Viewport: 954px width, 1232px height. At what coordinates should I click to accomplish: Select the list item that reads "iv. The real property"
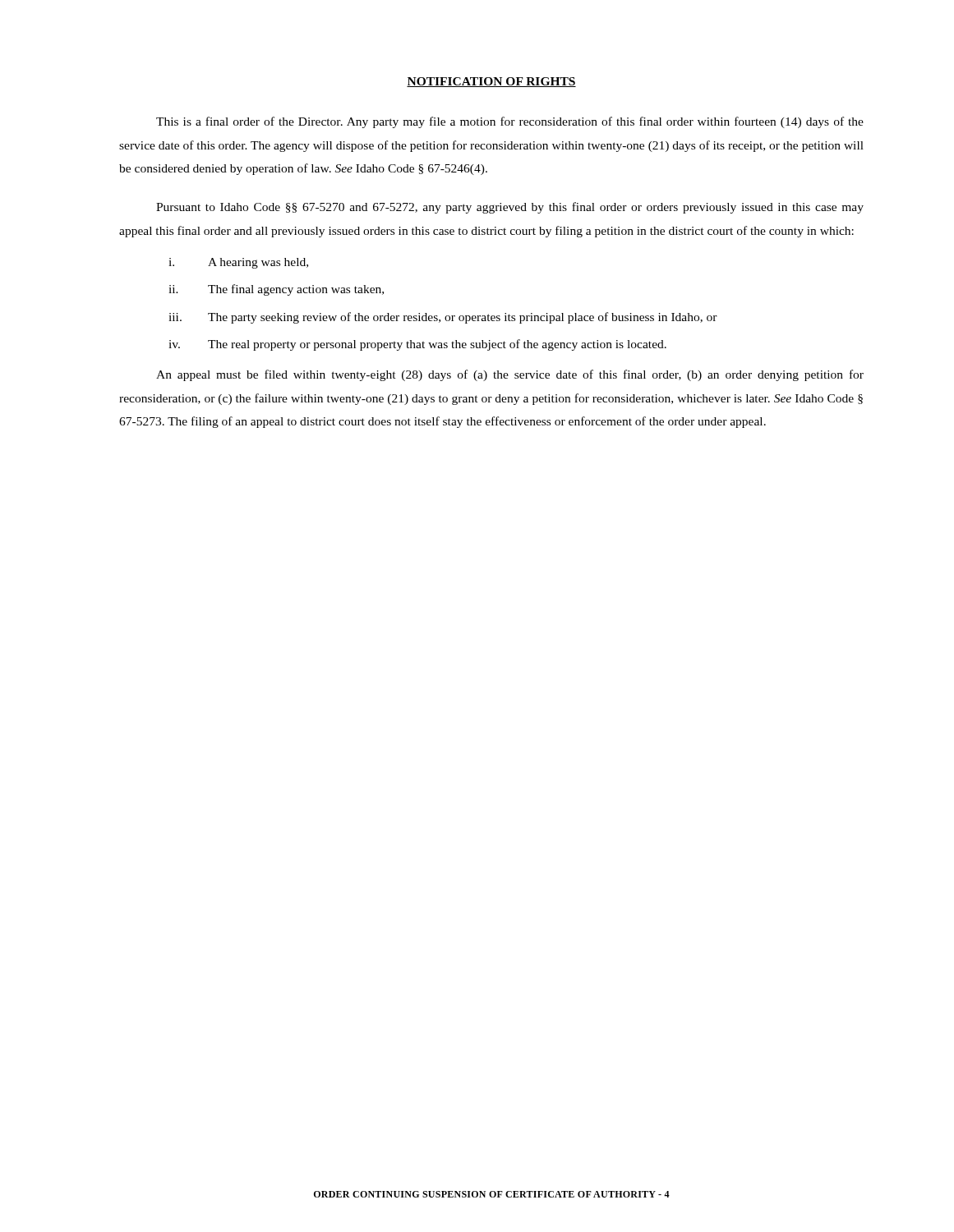(516, 344)
